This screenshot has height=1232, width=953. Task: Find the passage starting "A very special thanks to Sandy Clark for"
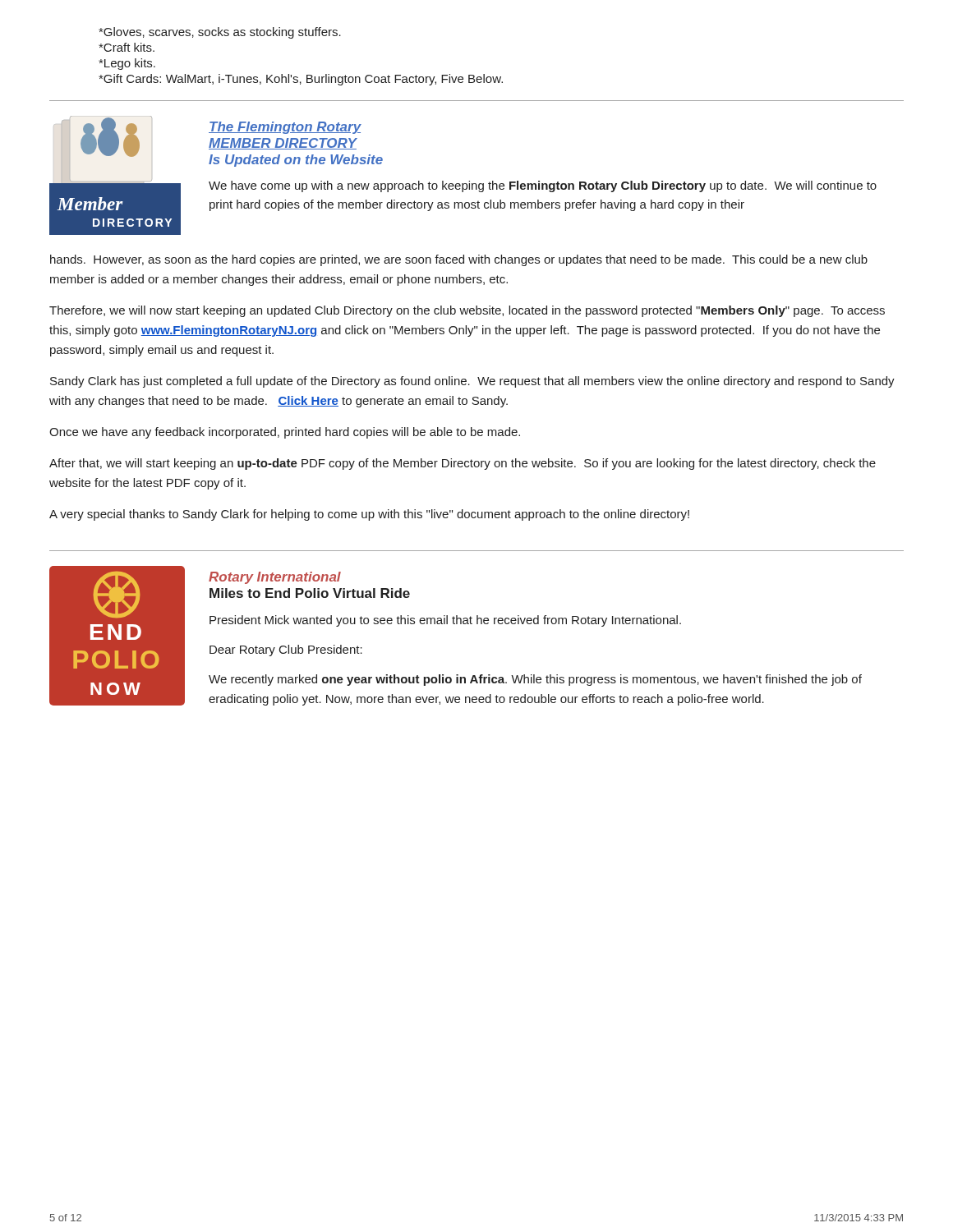(x=370, y=514)
